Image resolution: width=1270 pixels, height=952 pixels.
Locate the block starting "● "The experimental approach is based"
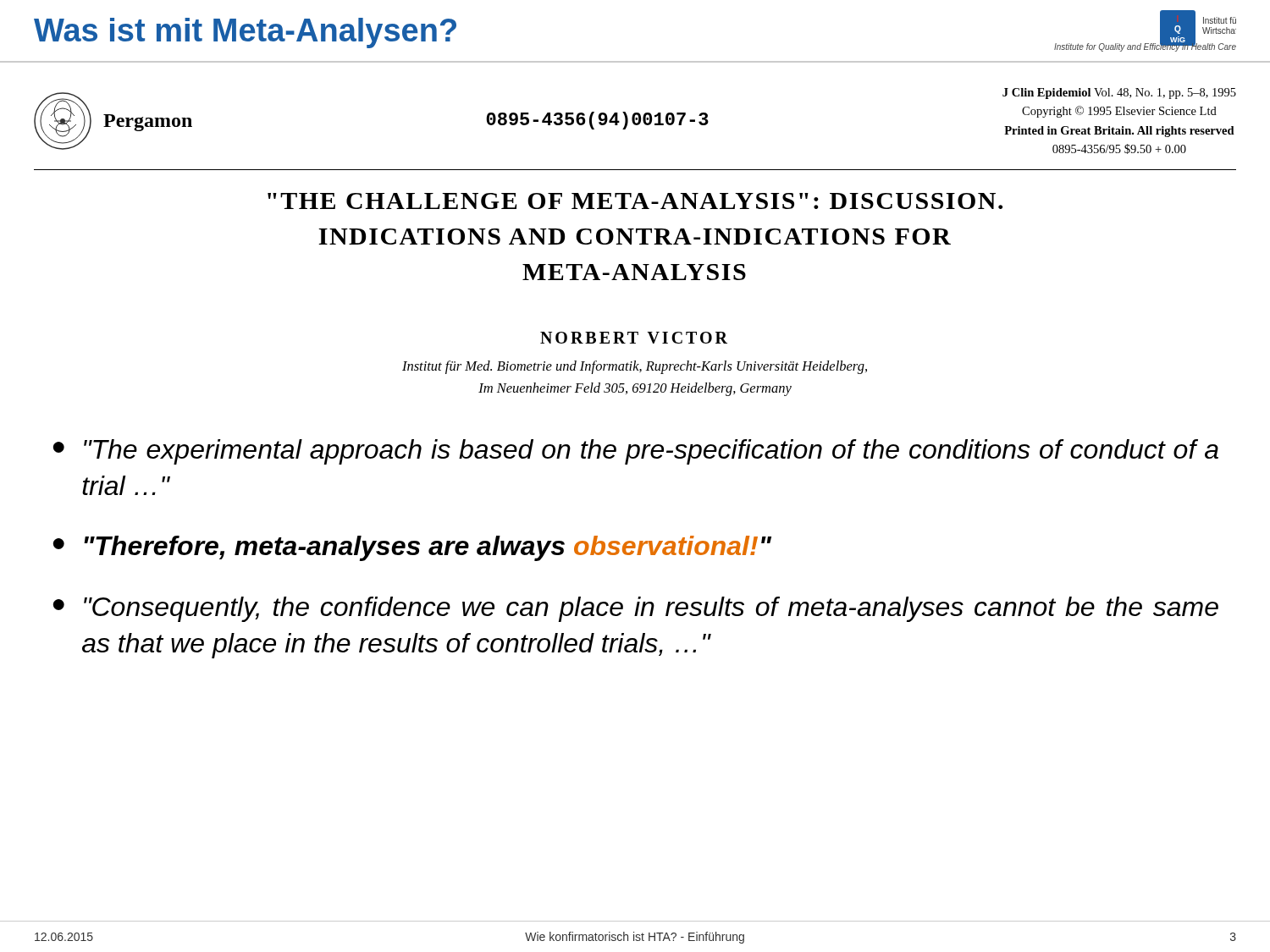635,468
